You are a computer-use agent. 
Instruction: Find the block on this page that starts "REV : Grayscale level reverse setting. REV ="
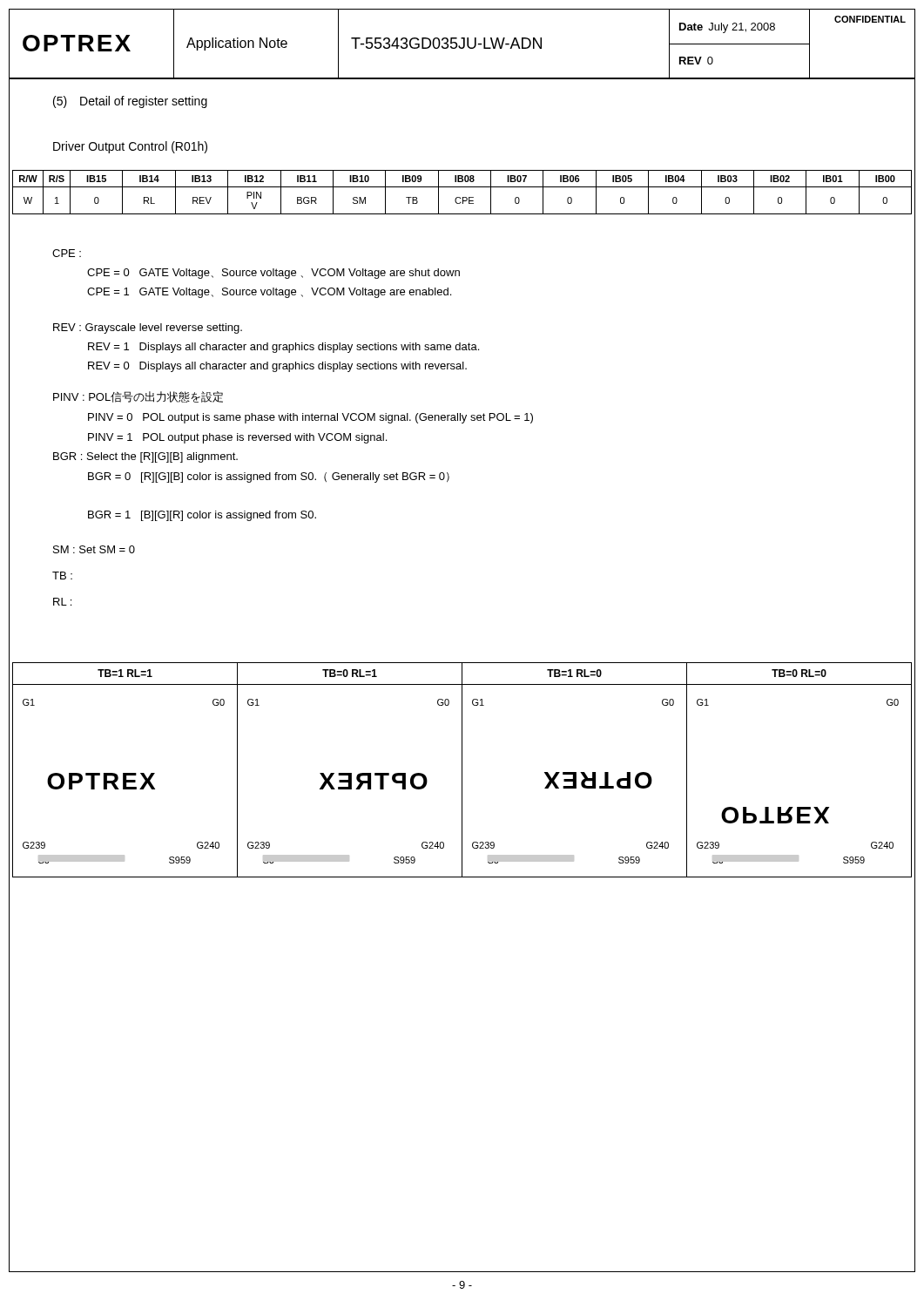coord(266,346)
